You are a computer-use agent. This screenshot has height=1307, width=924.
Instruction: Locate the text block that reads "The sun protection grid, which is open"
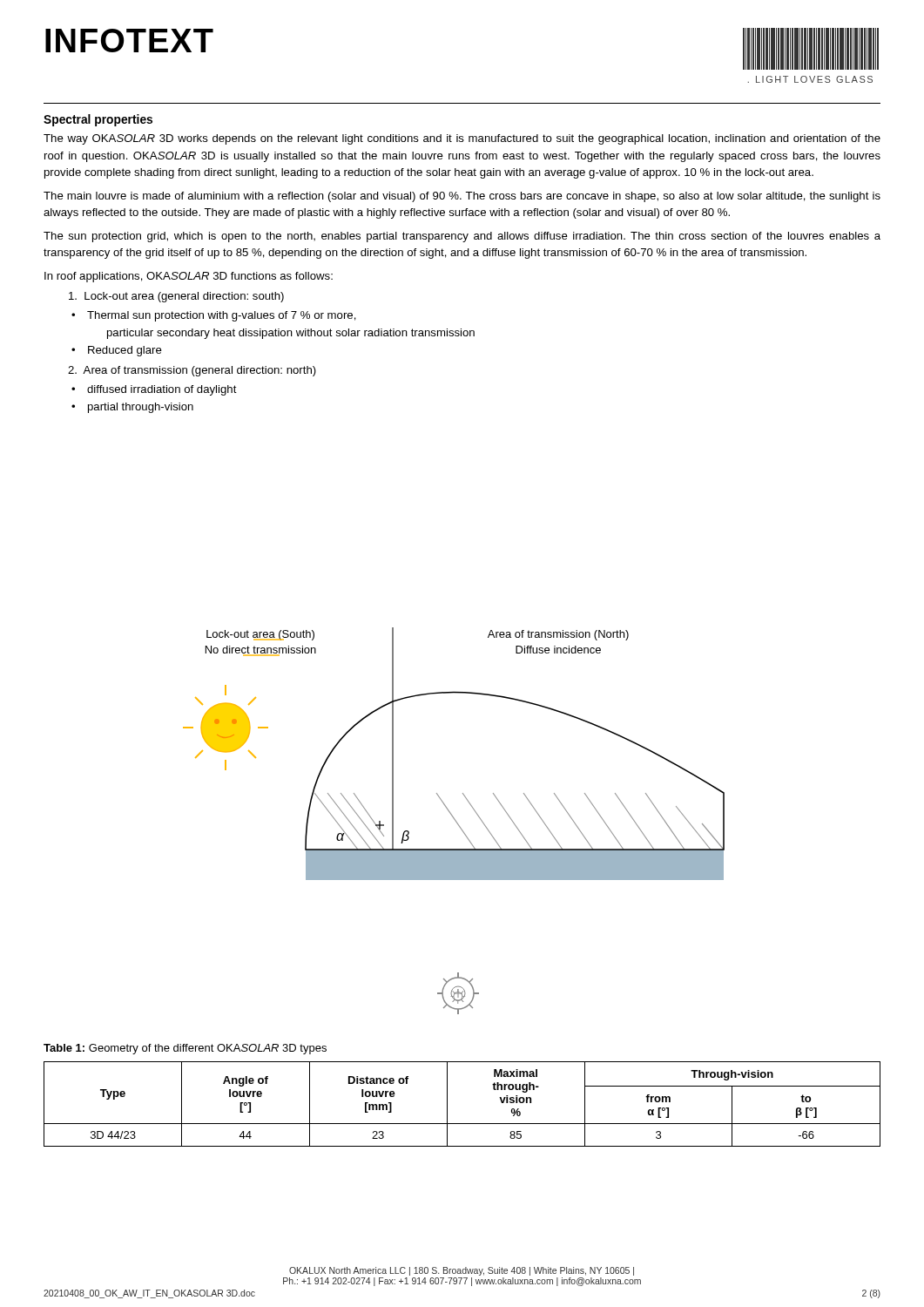tap(462, 244)
